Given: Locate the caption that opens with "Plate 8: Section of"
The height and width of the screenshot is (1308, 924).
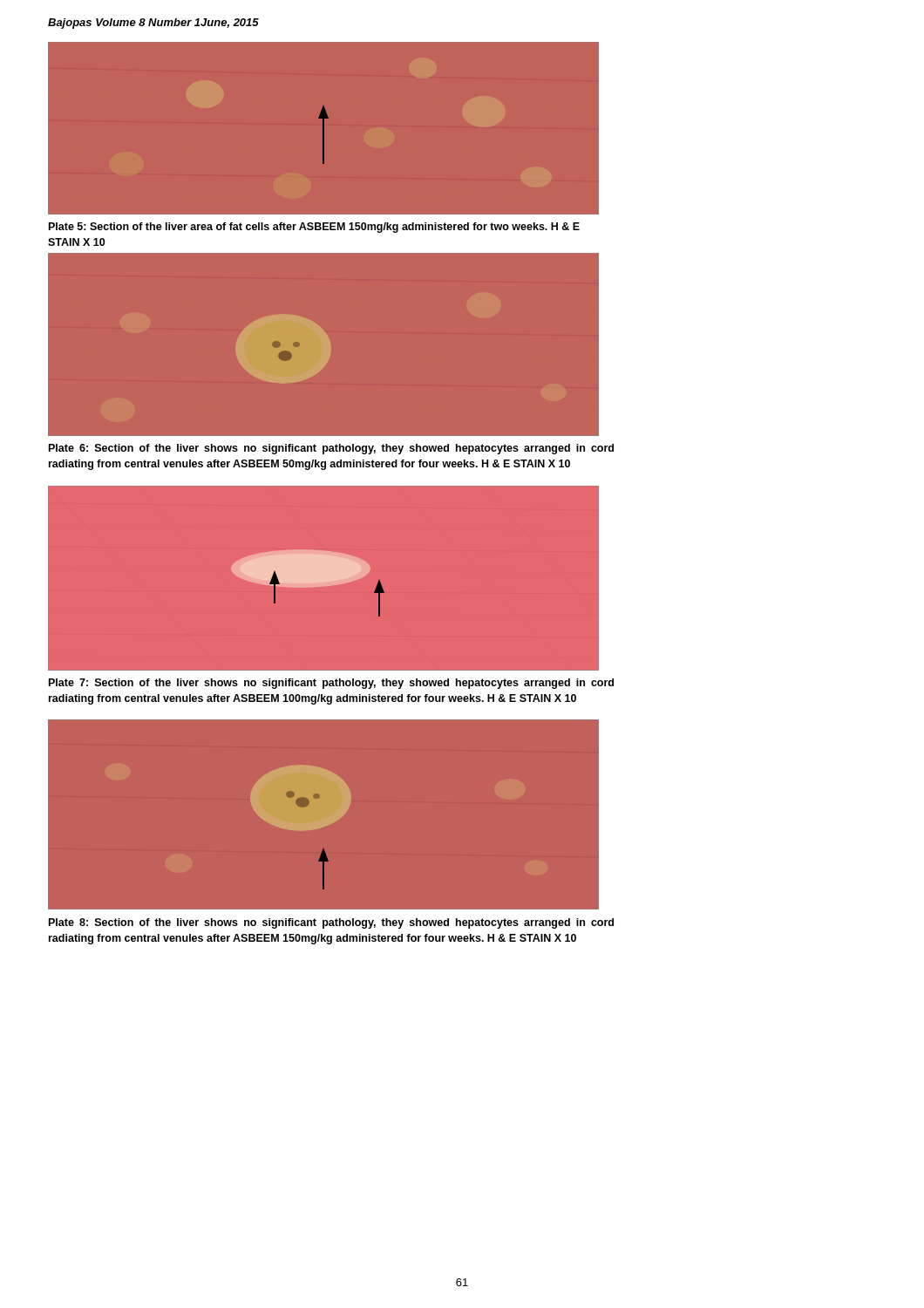Looking at the screenshot, I should (x=331, y=930).
